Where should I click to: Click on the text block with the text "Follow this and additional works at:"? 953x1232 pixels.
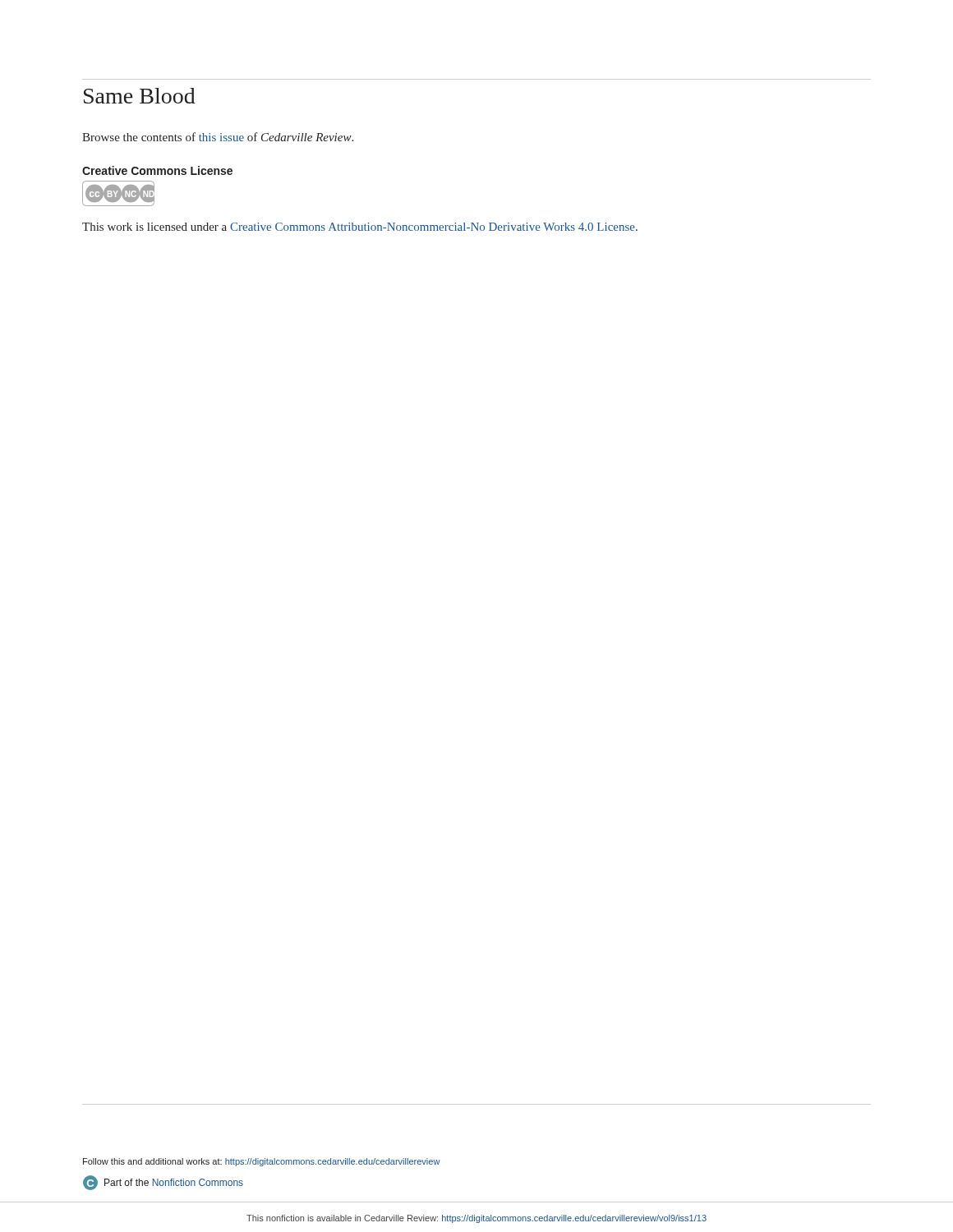tap(419, 1161)
